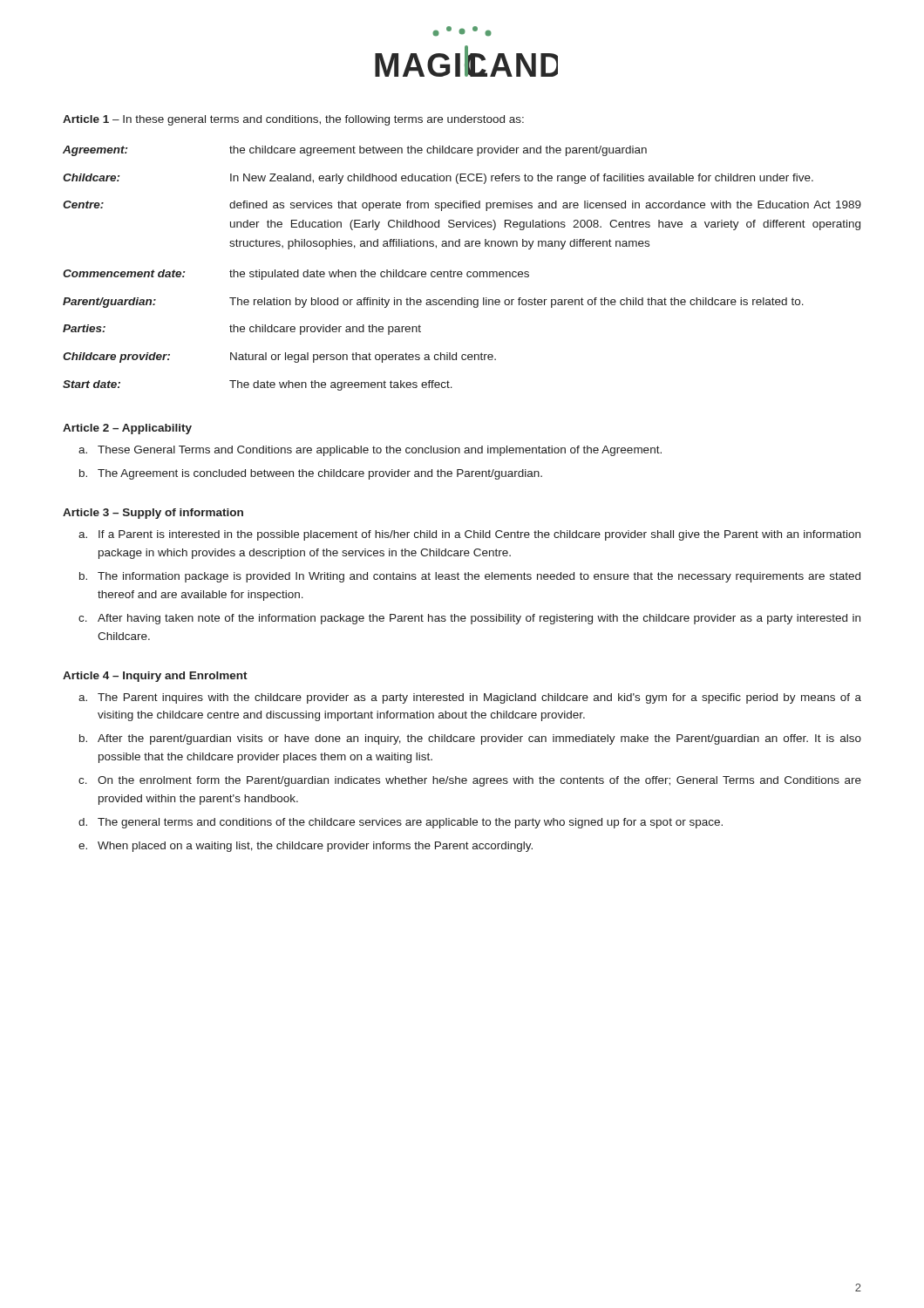Navigate to the text block starting "a. If a Parent is interested"
The height and width of the screenshot is (1308, 924).
[x=470, y=544]
